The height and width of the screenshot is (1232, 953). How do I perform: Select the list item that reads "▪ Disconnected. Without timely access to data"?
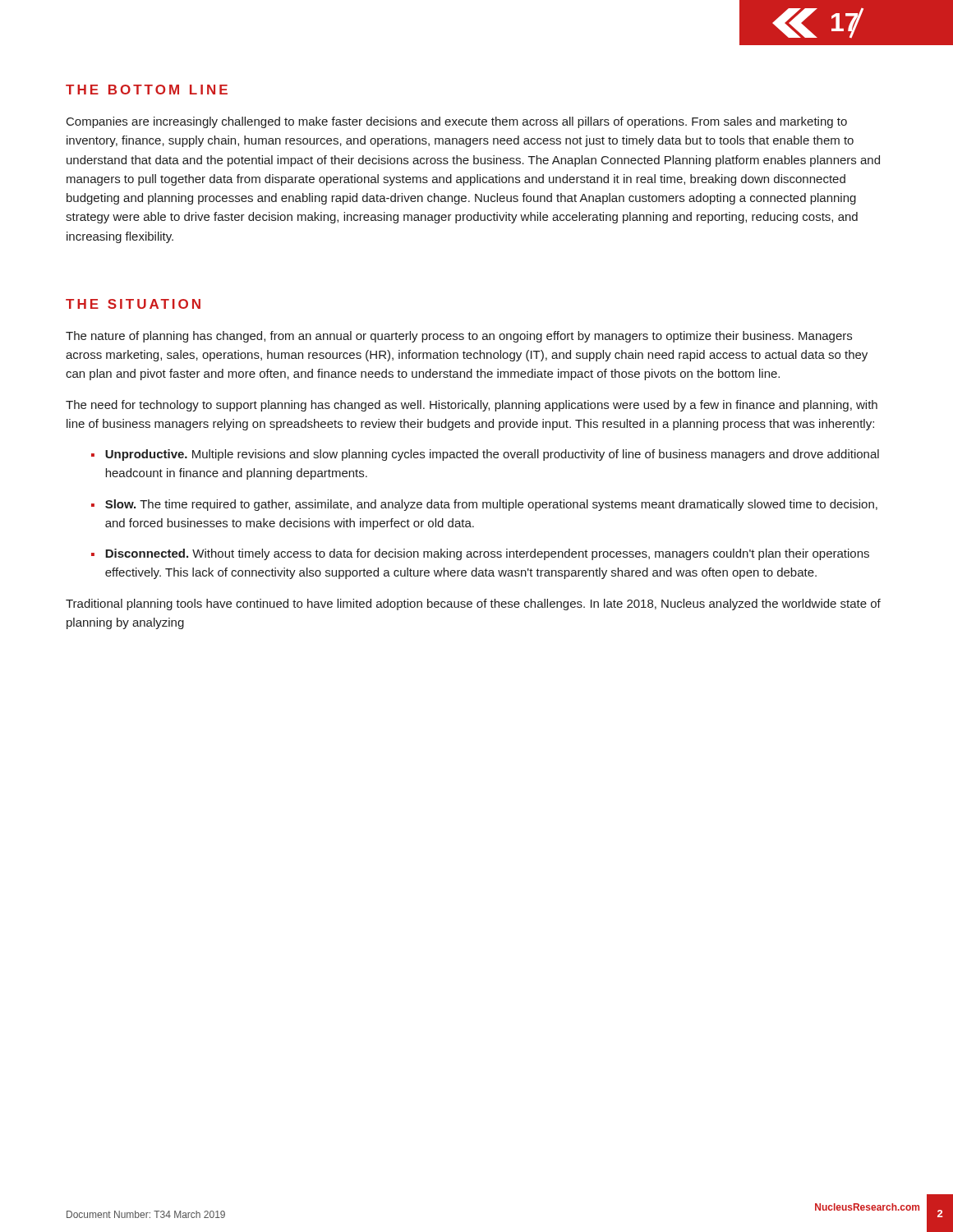coord(489,563)
